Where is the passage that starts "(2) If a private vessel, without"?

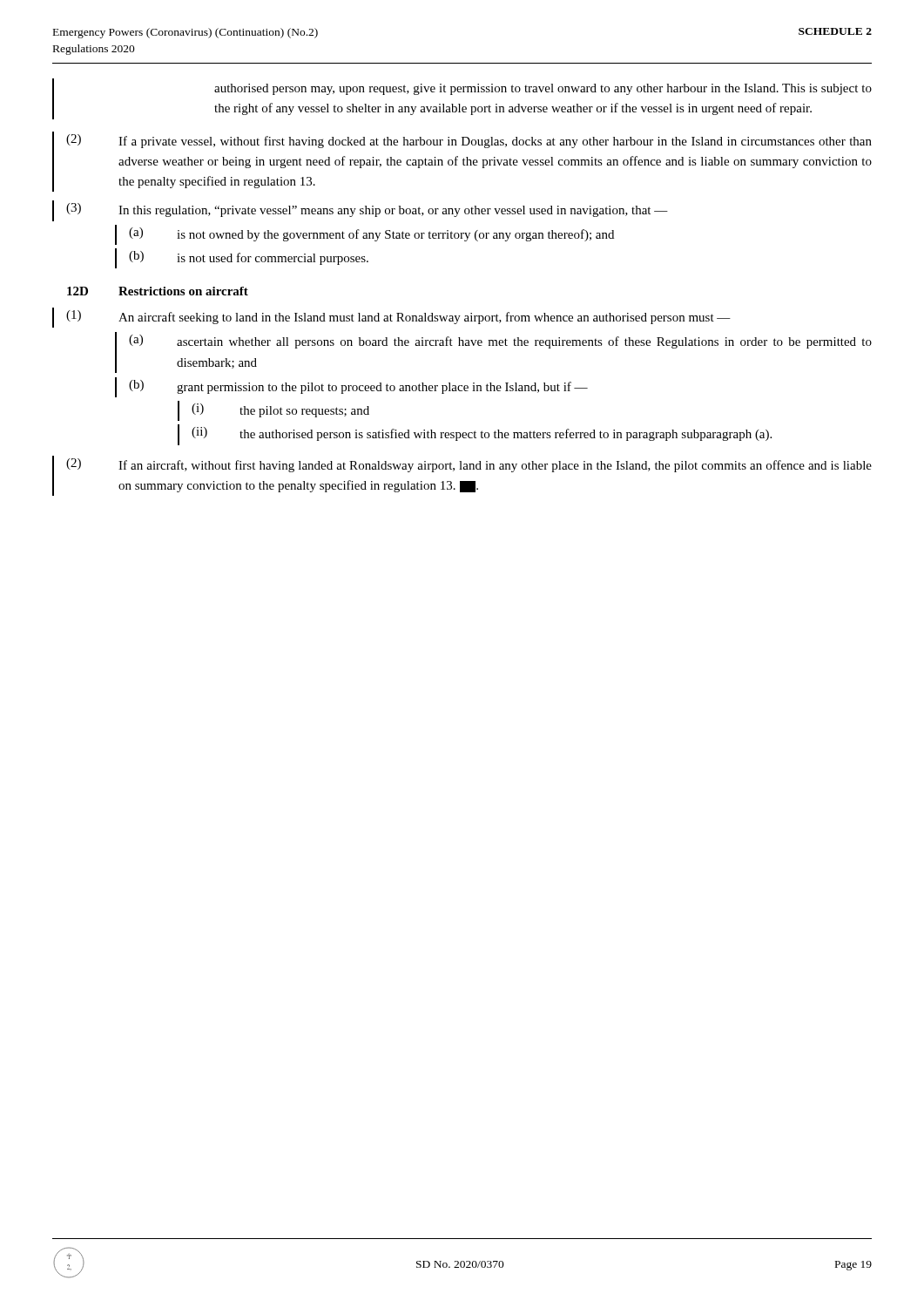pos(462,161)
